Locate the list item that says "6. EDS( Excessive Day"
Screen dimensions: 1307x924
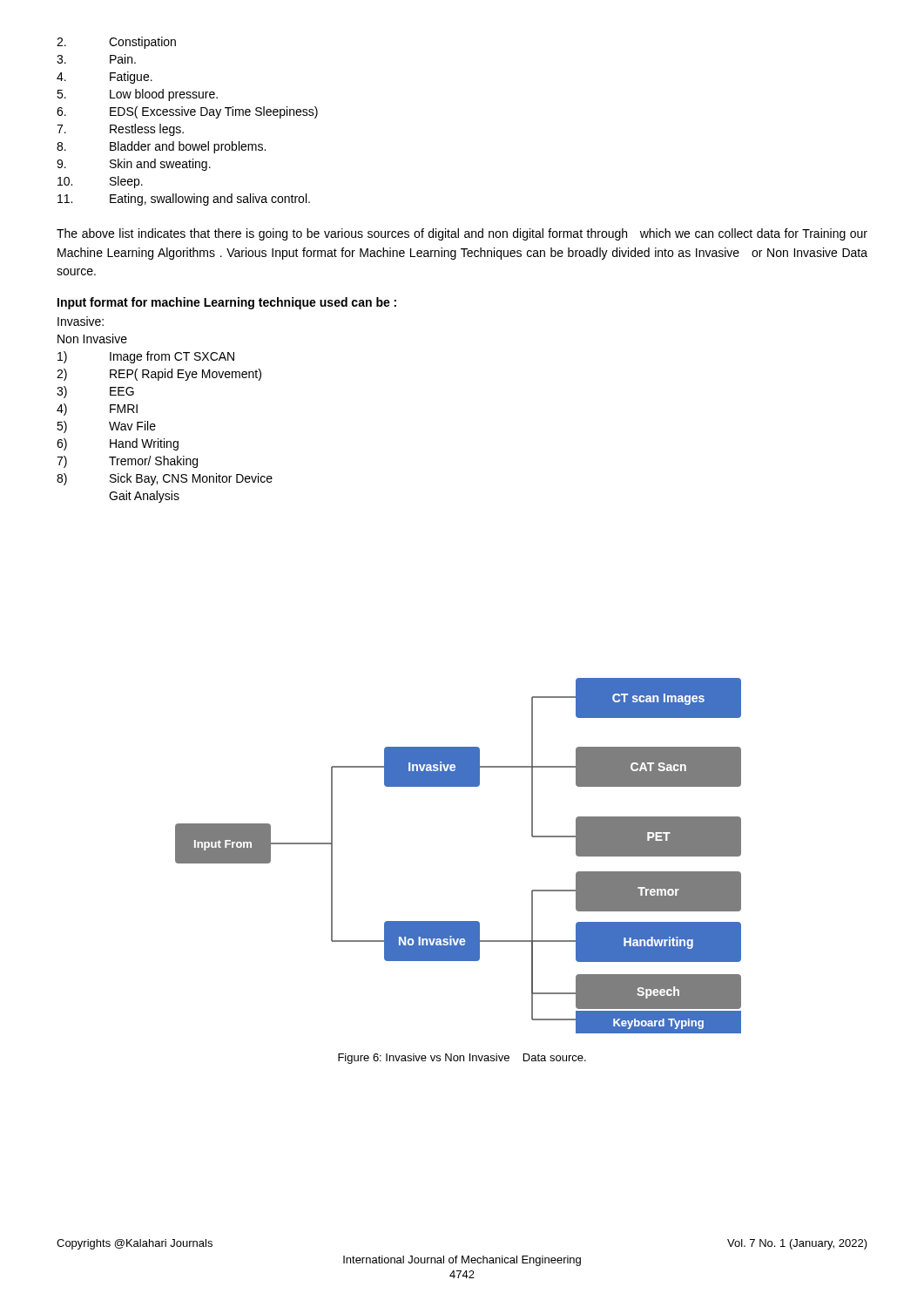187,112
